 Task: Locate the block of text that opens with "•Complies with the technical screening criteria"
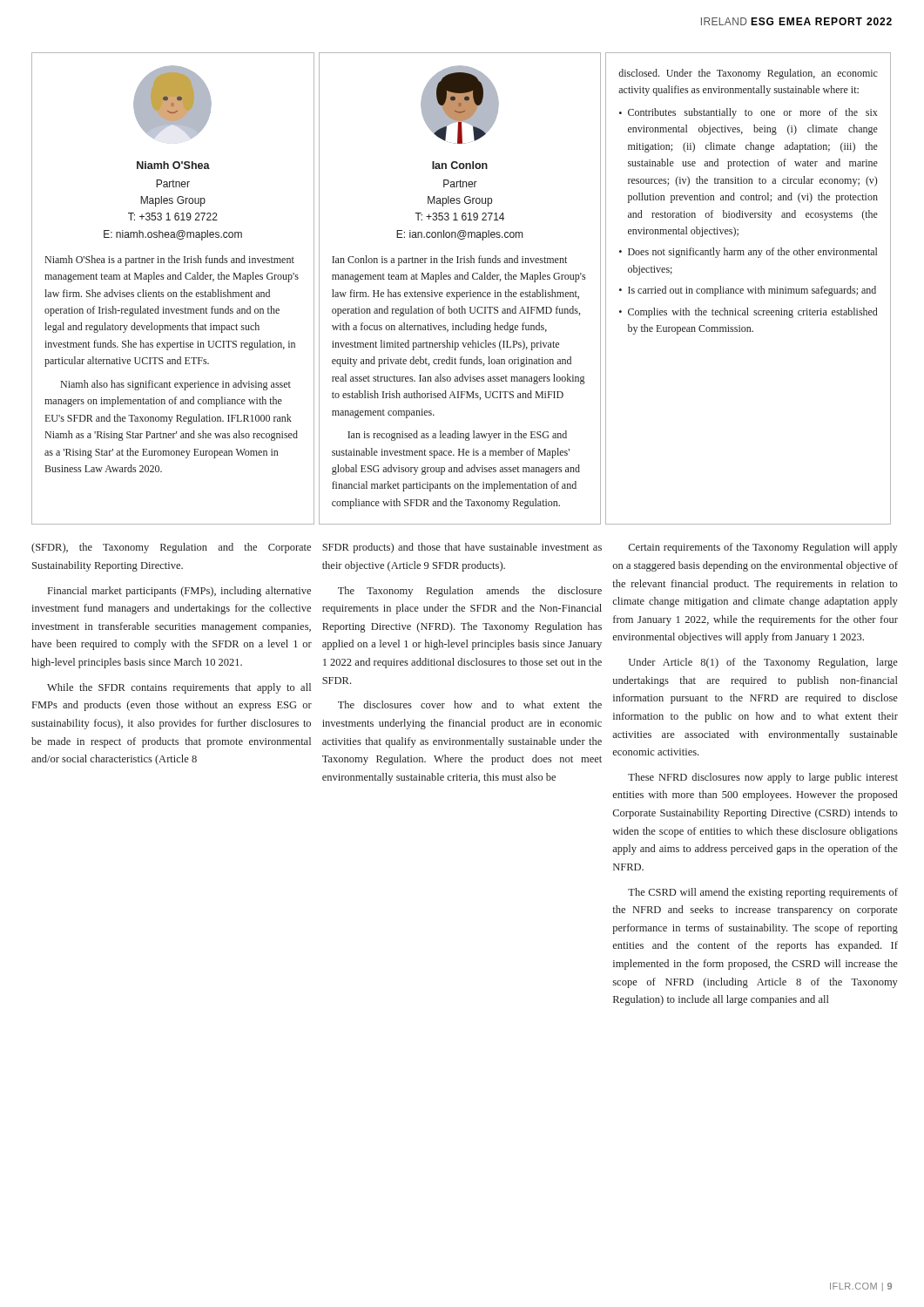point(748,321)
